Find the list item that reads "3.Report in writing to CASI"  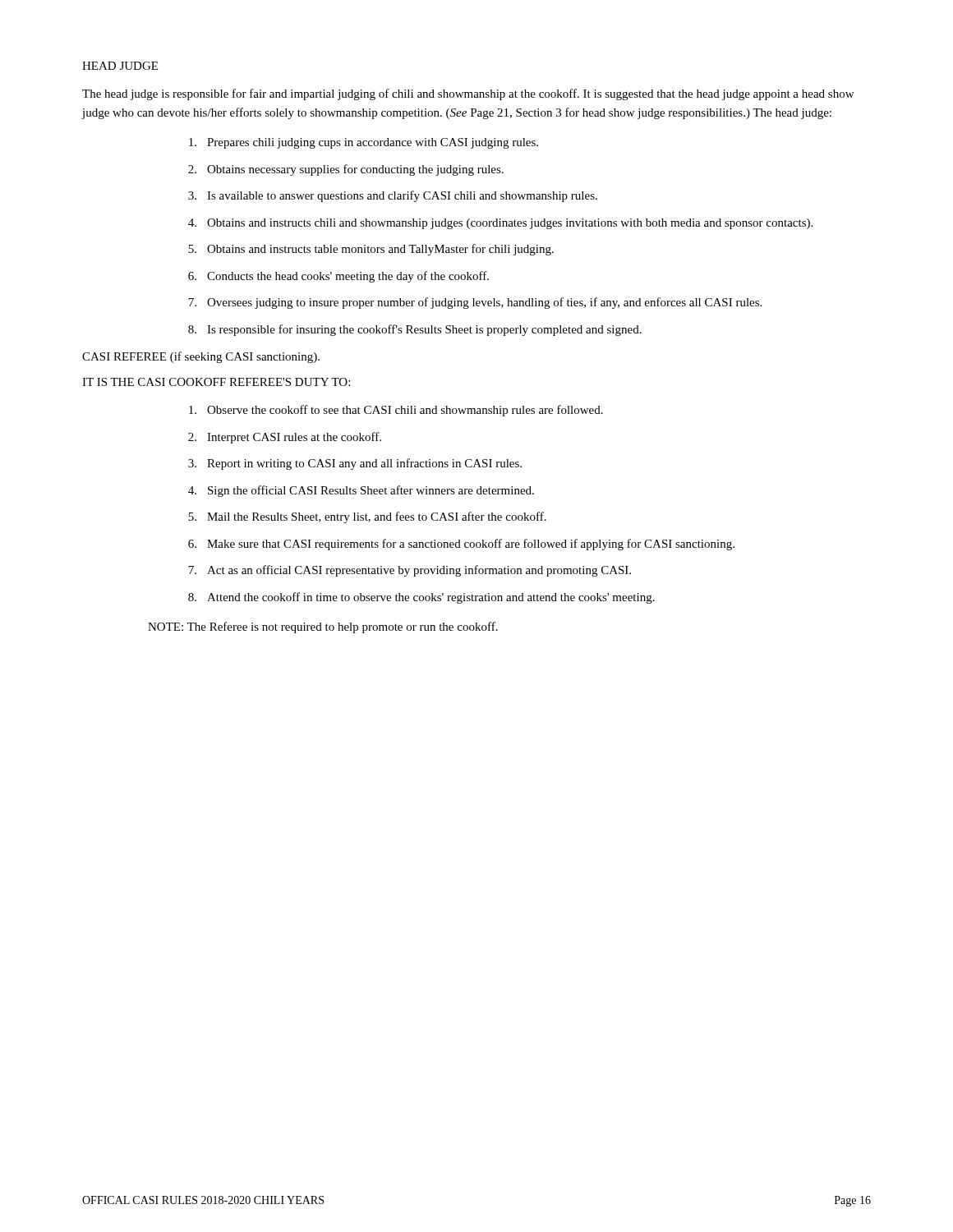pos(509,463)
